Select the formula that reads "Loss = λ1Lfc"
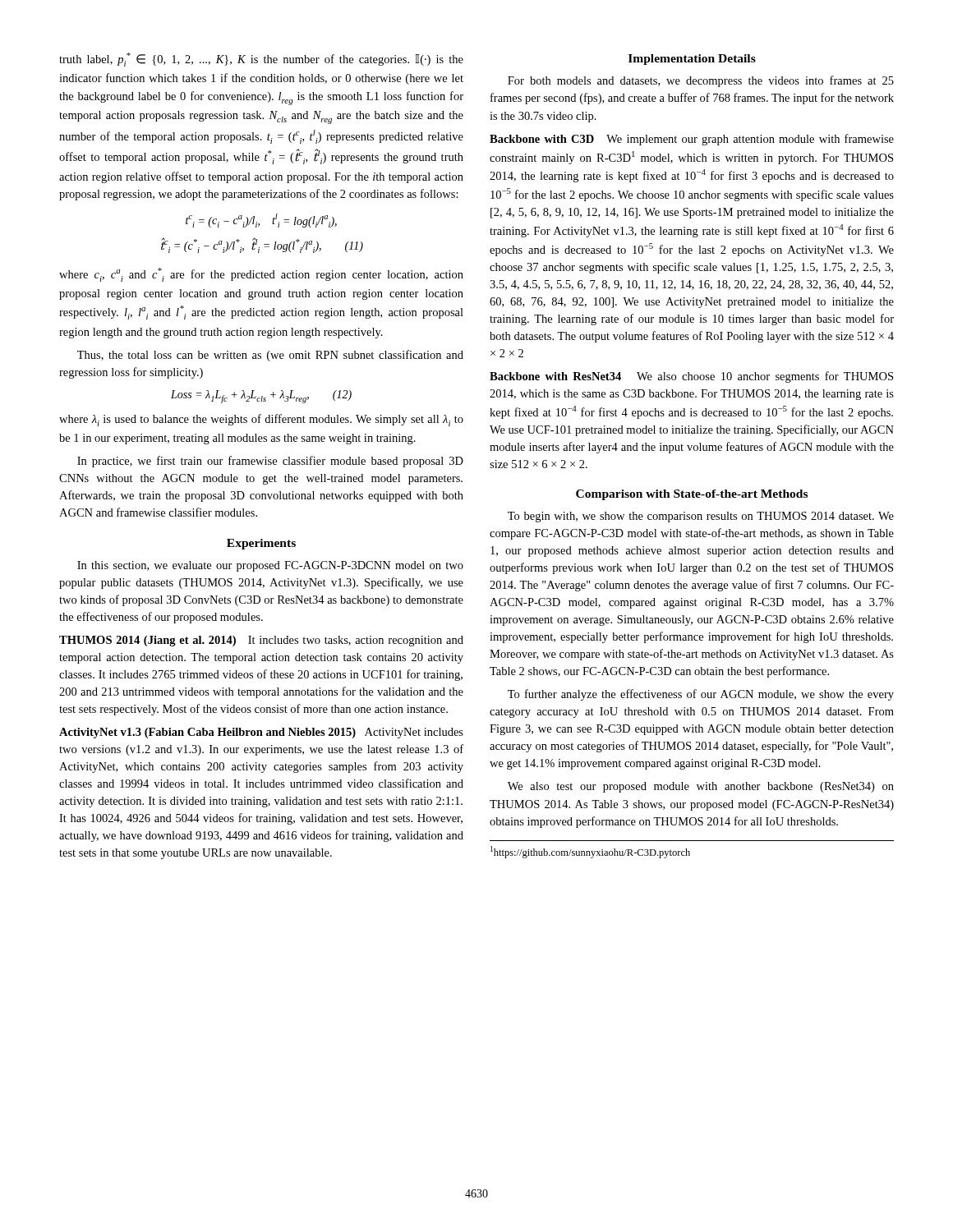 [x=261, y=396]
